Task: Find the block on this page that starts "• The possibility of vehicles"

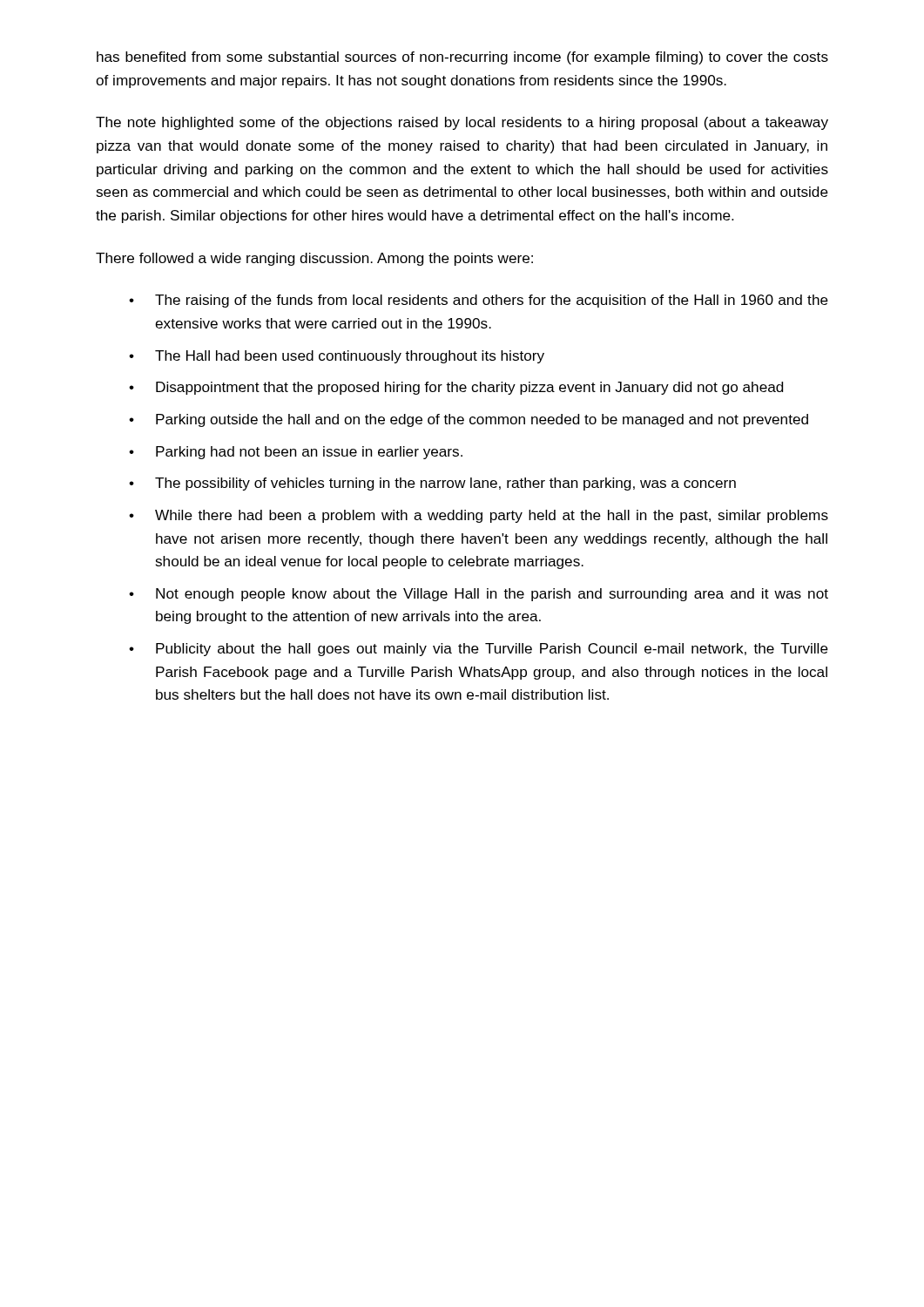Action: 479,483
